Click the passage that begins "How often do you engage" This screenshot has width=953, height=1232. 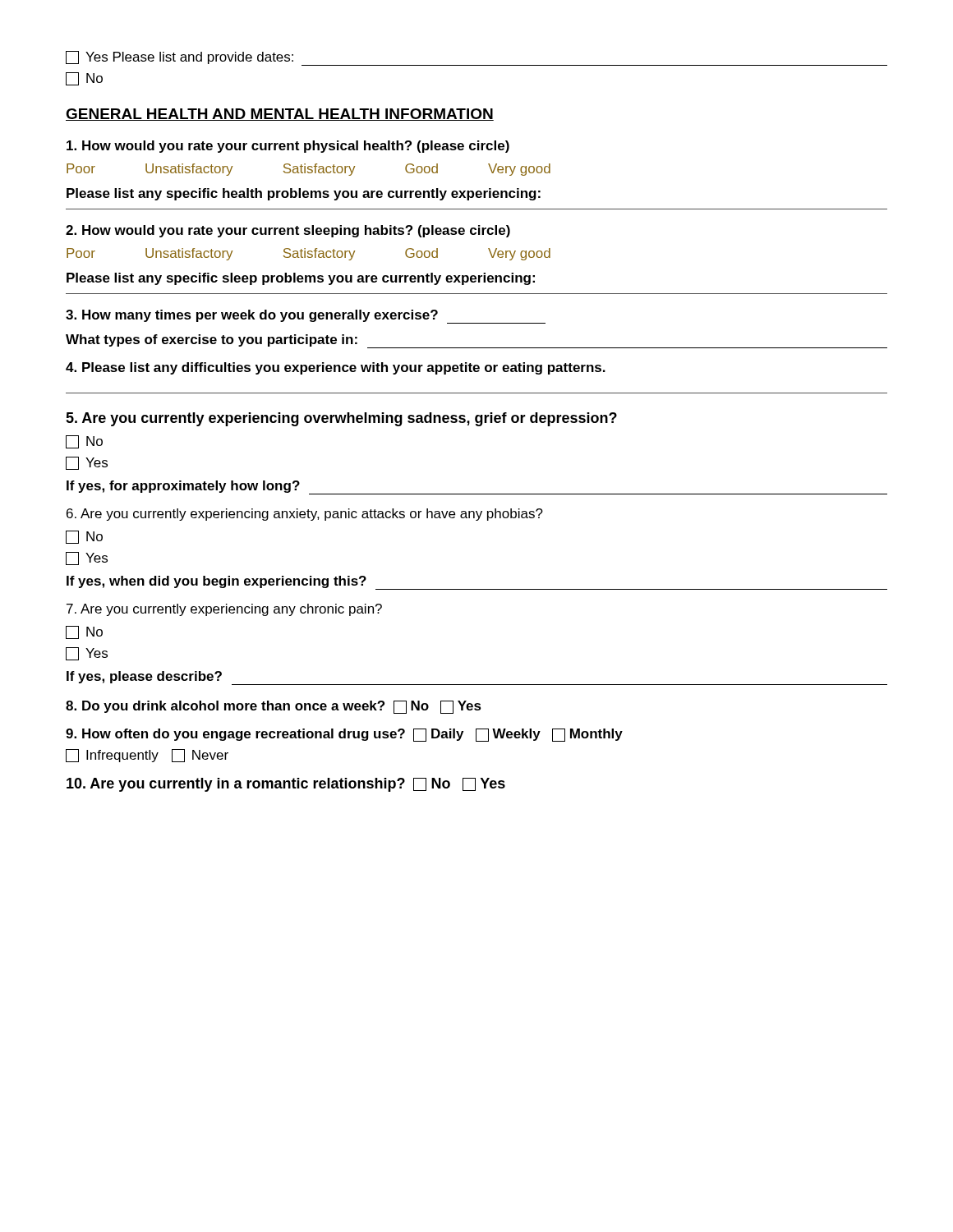pyautogui.click(x=344, y=734)
